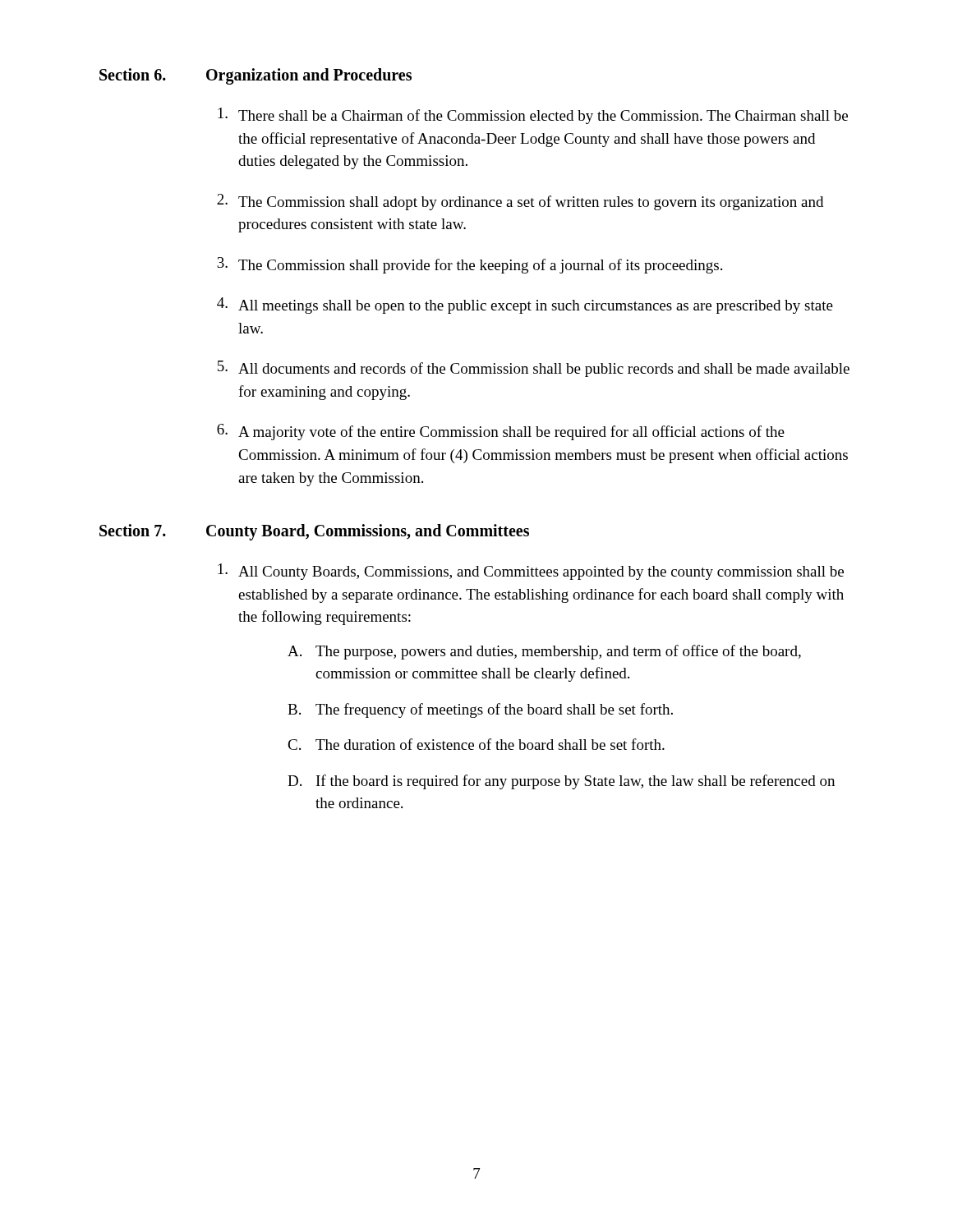The image size is (953, 1232).
Task: Locate the text block starting "Section 6. Organization and Procedures"
Action: 255,75
